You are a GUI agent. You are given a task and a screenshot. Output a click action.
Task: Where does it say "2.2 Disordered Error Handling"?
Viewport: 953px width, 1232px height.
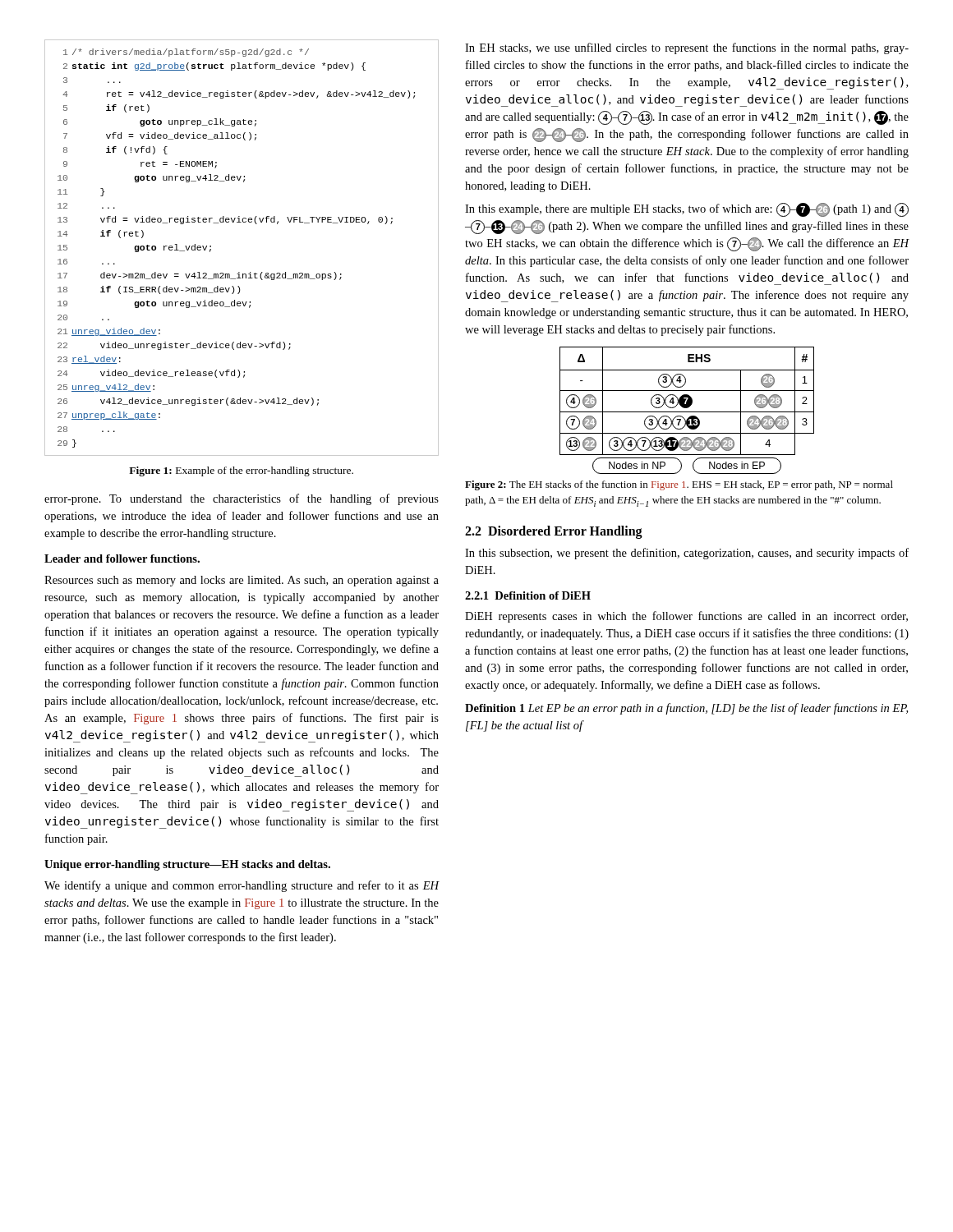click(x=554, y=531)
